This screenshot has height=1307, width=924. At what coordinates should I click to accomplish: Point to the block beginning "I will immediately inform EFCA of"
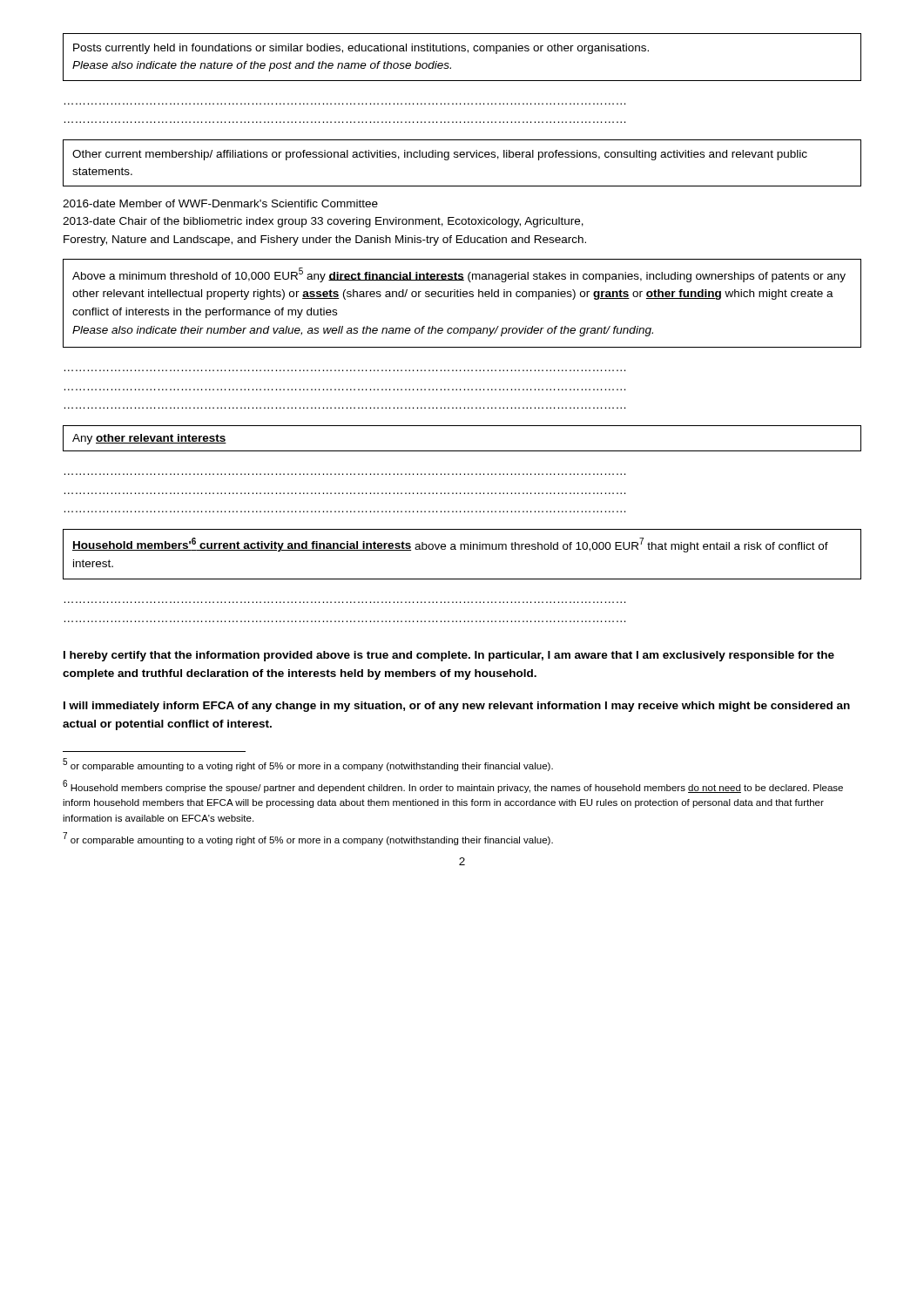pyautogui.click(x=456, y=715)
